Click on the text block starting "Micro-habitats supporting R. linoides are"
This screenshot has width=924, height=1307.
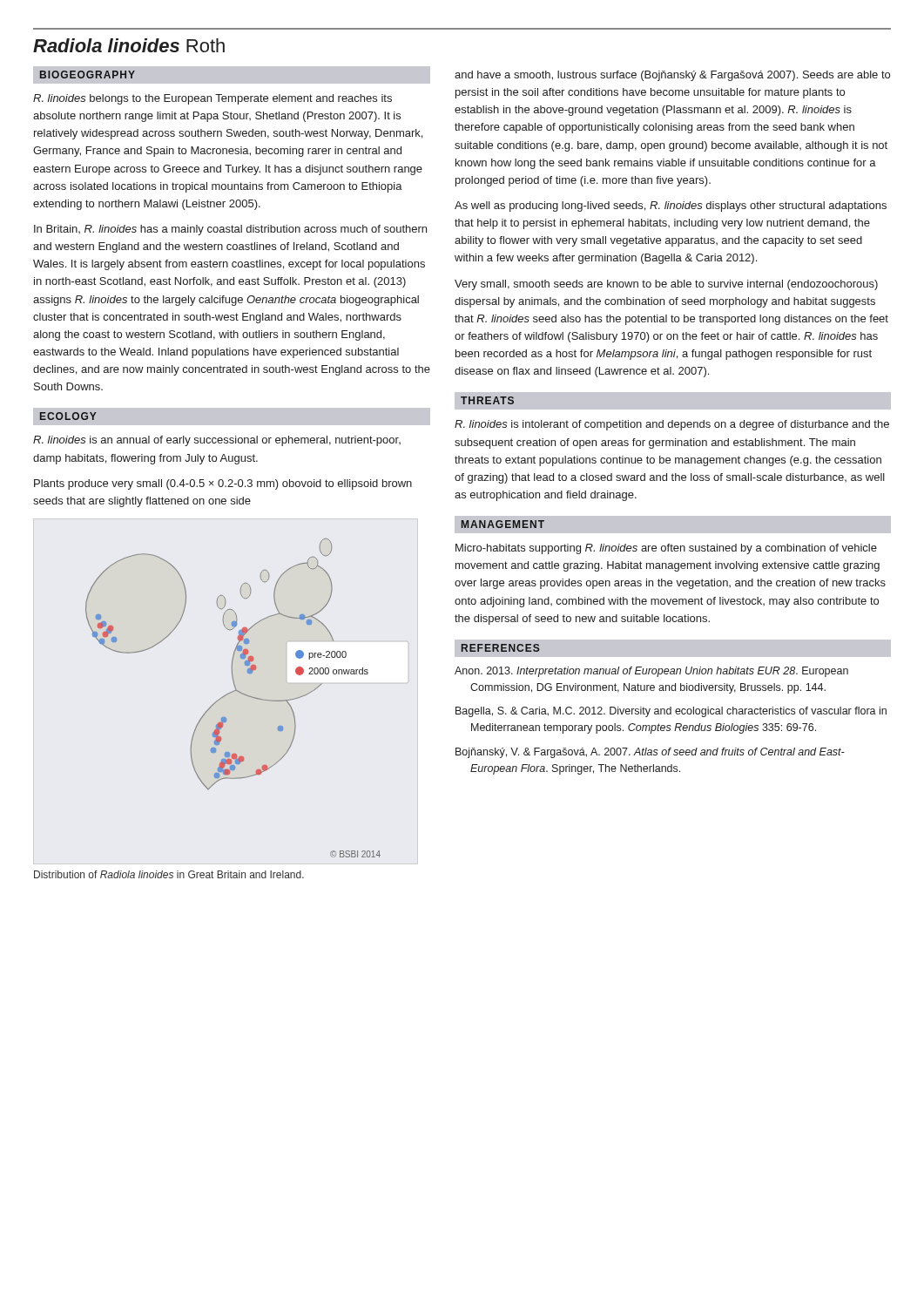670,583
